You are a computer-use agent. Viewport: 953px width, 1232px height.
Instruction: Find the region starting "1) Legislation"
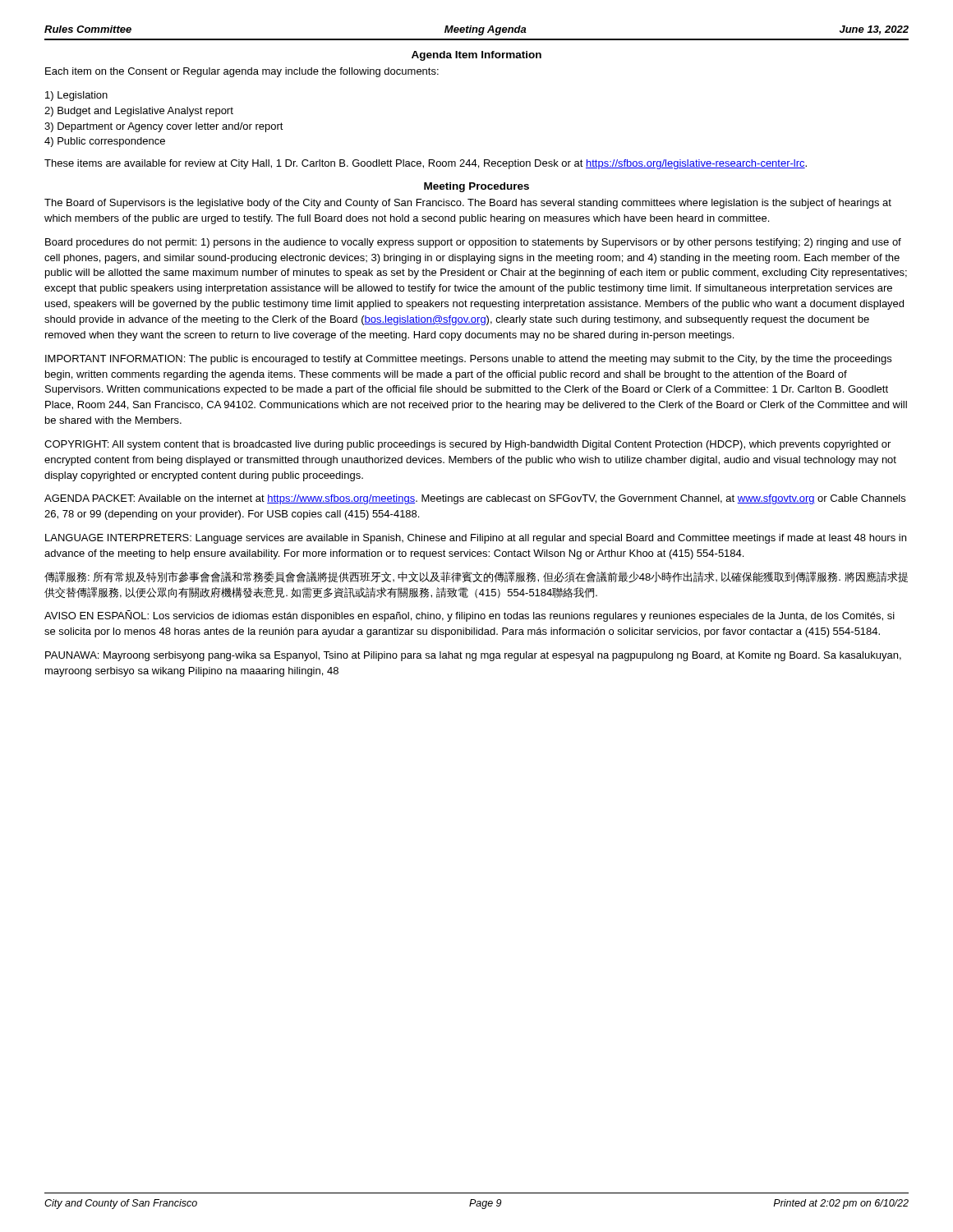(x=76, y=95)
